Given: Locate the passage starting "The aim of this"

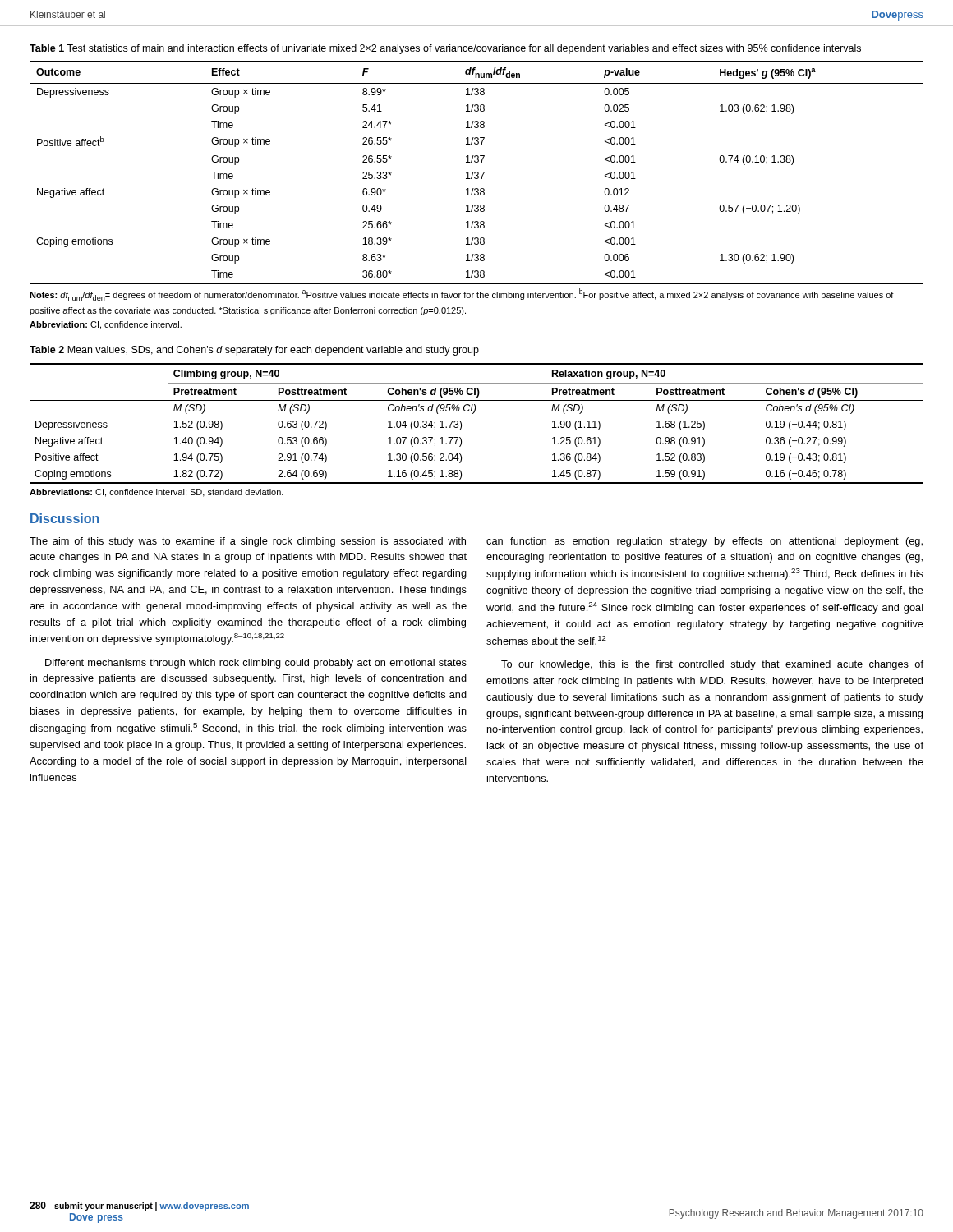Looking at the screenshot, I should click(x=248, y=659).
